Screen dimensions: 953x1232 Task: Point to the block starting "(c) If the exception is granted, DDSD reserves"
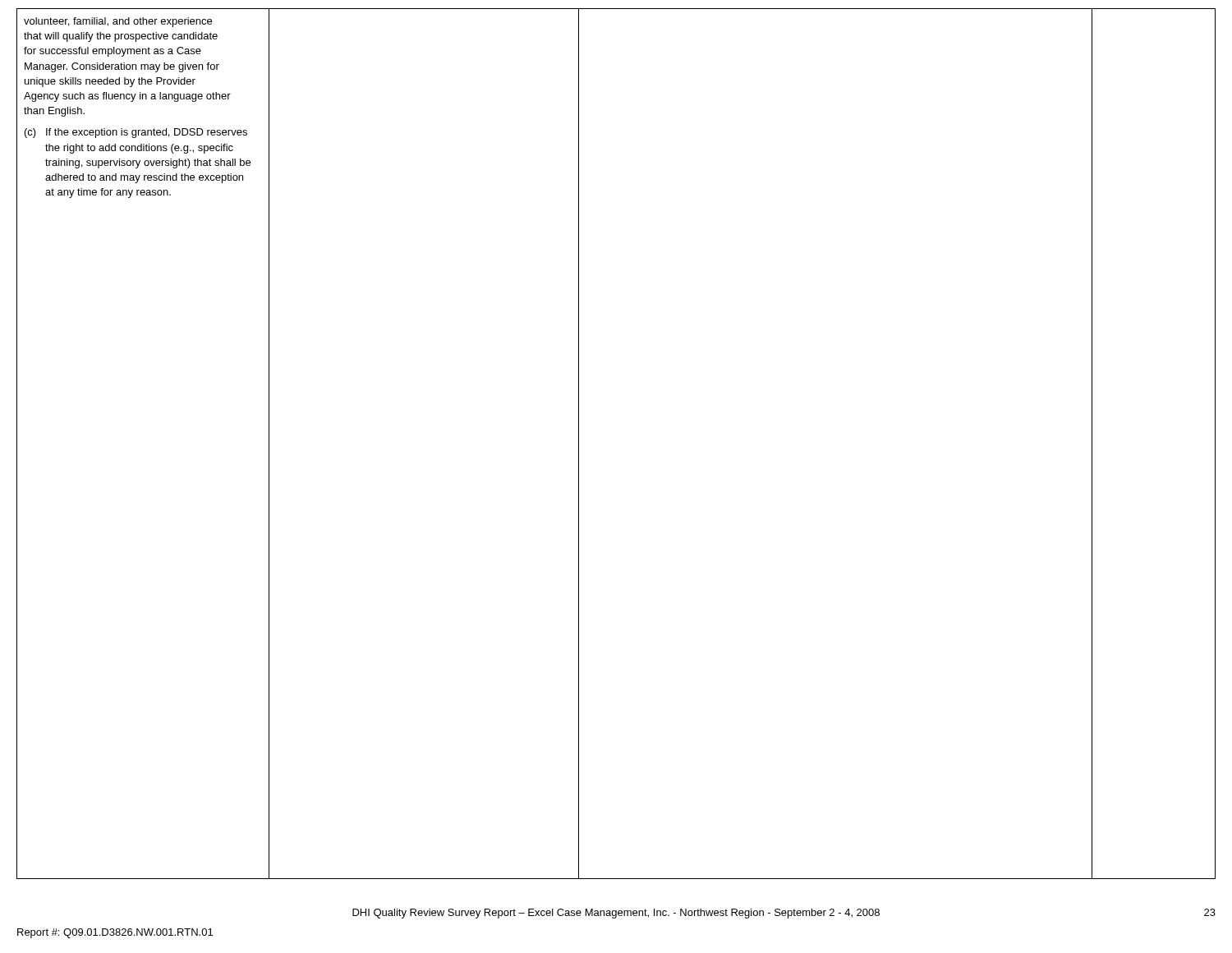137,162
